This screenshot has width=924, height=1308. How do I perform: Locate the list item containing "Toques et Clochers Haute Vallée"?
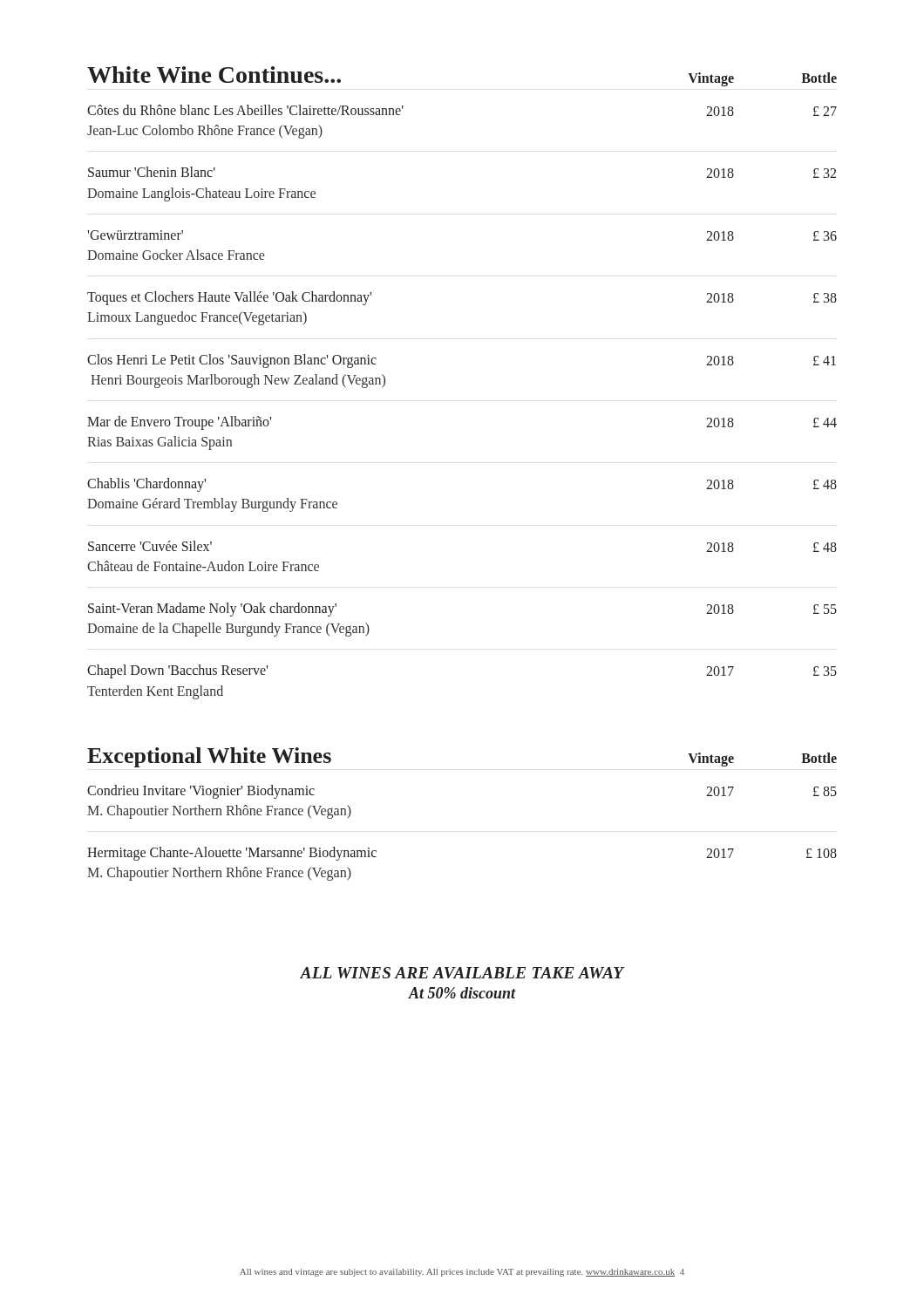pyautogui.click(x=240, y=298)
